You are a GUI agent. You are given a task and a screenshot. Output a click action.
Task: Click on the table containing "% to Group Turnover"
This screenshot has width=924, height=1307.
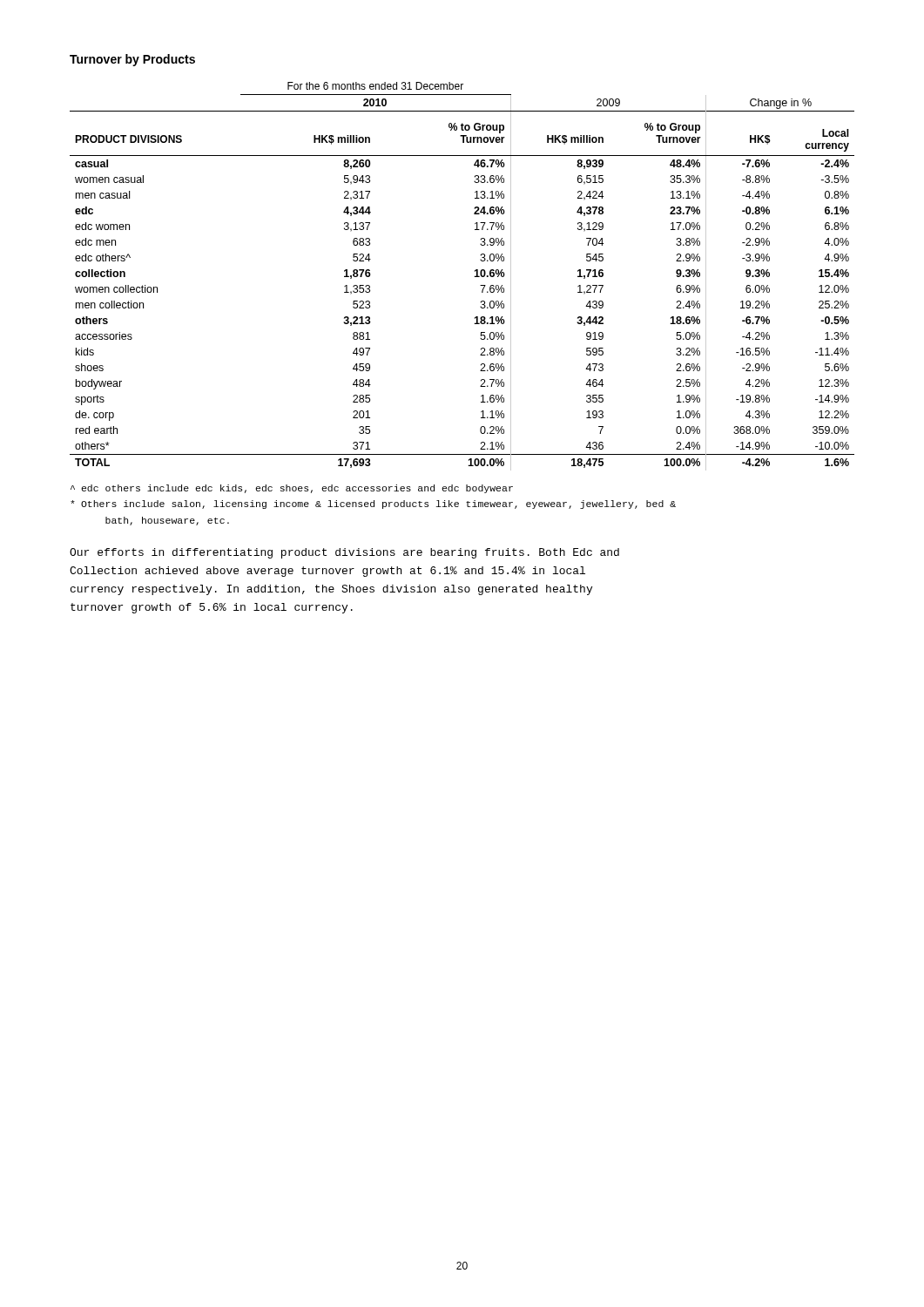(462, 274)
